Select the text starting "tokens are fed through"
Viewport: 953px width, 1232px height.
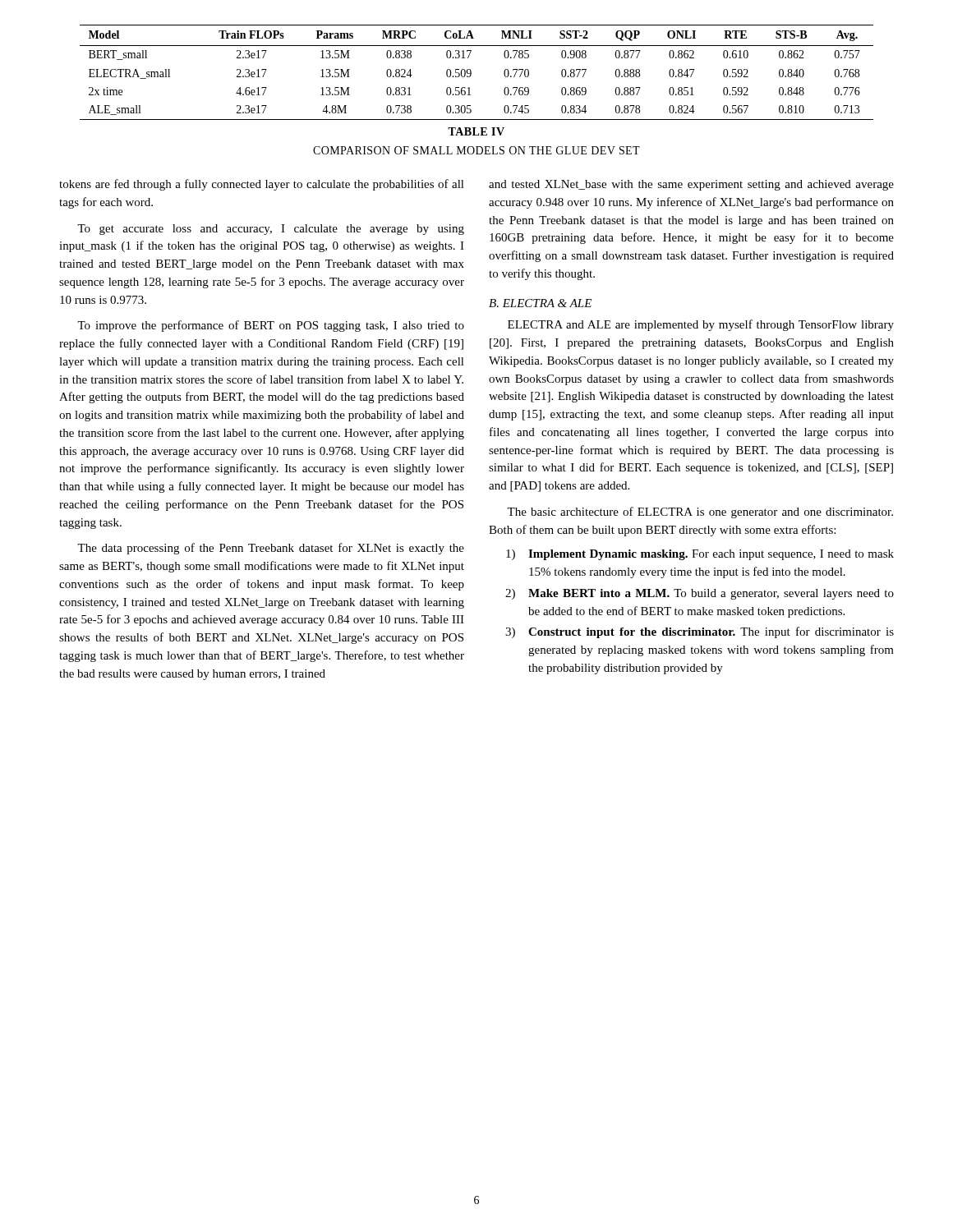pyautogui.click(x=262, y=193)
